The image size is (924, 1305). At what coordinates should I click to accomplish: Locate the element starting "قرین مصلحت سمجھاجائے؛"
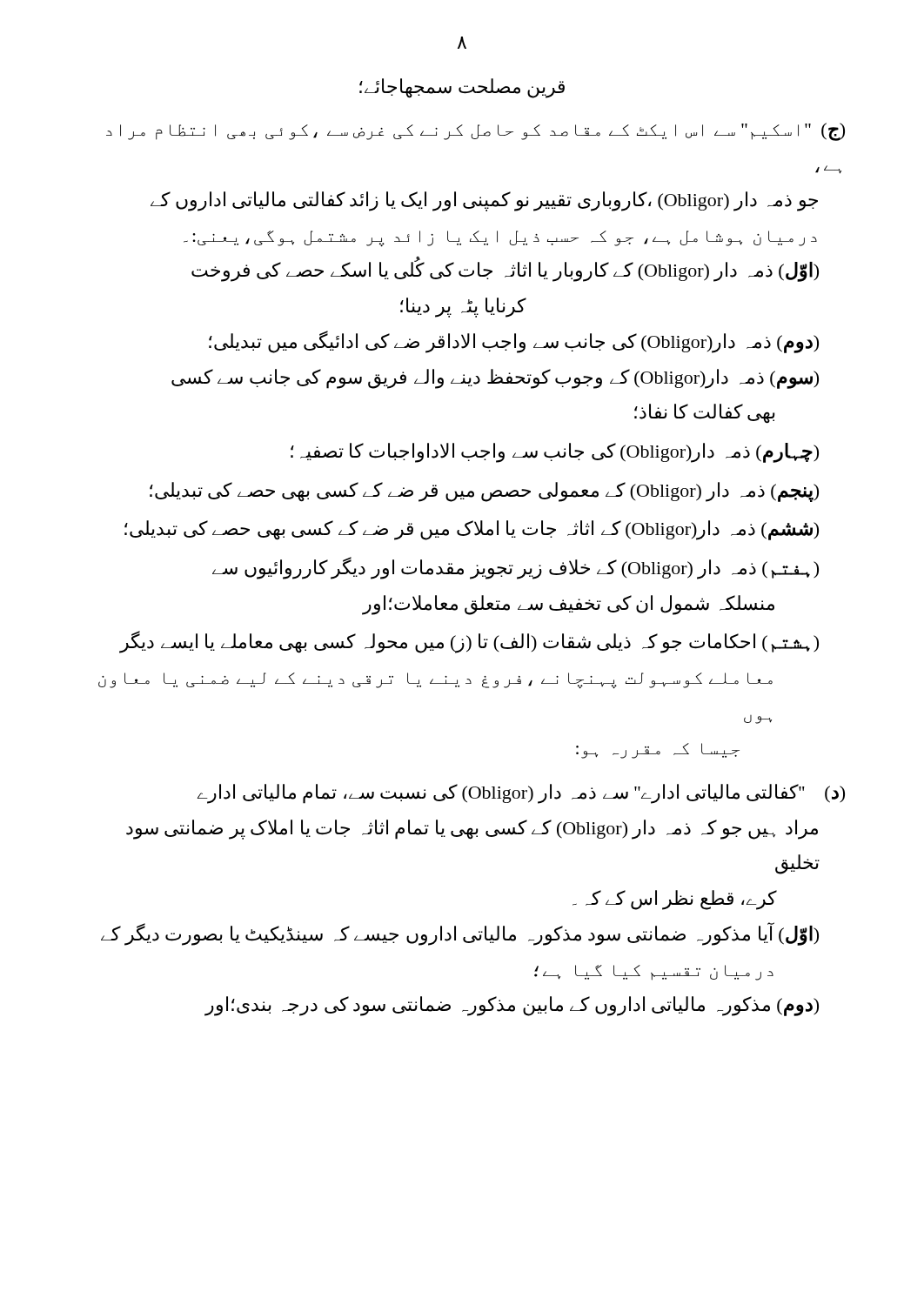click(462, 87)
